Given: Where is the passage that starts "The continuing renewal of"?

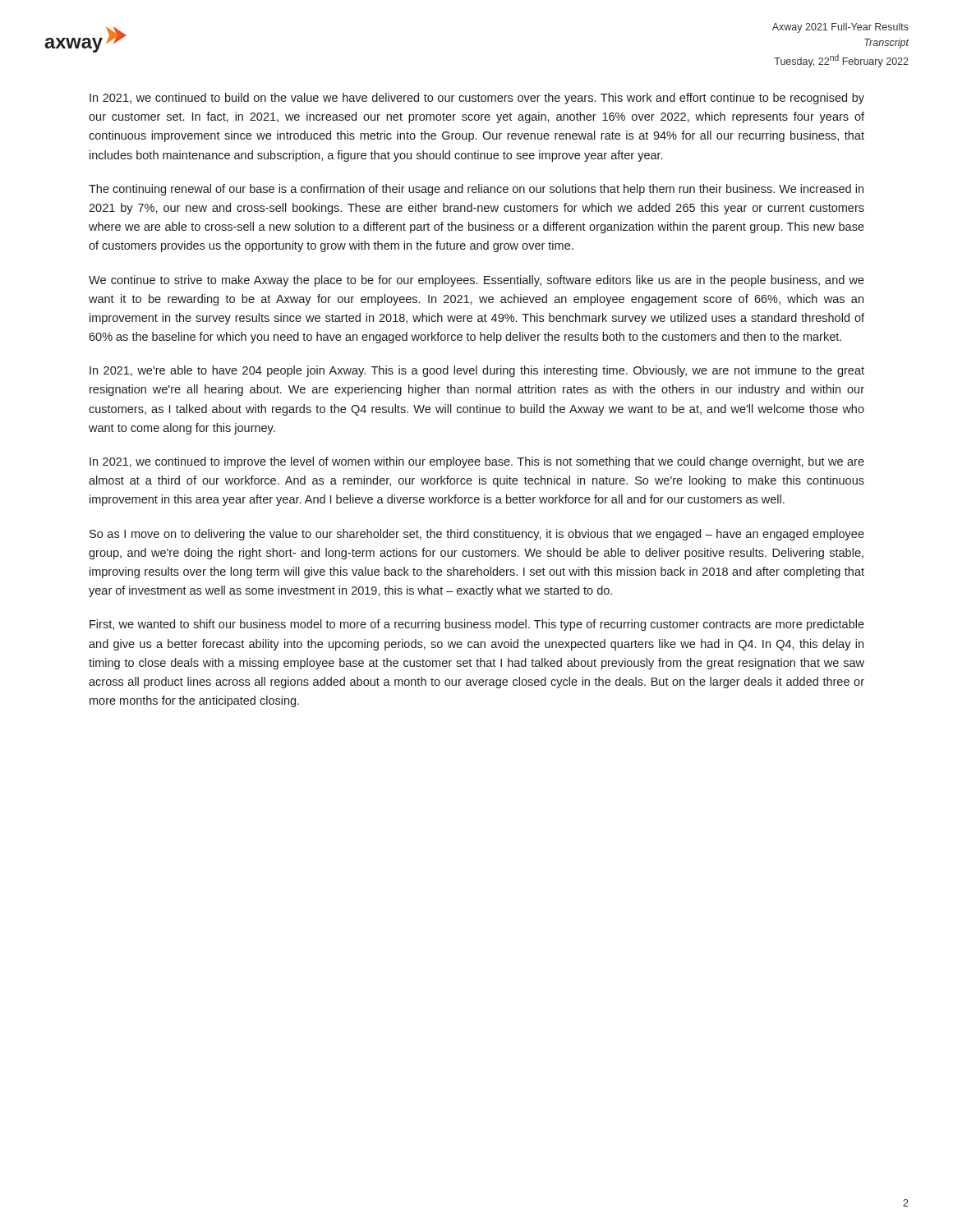Looking at the screenshot, I should 476,217.
